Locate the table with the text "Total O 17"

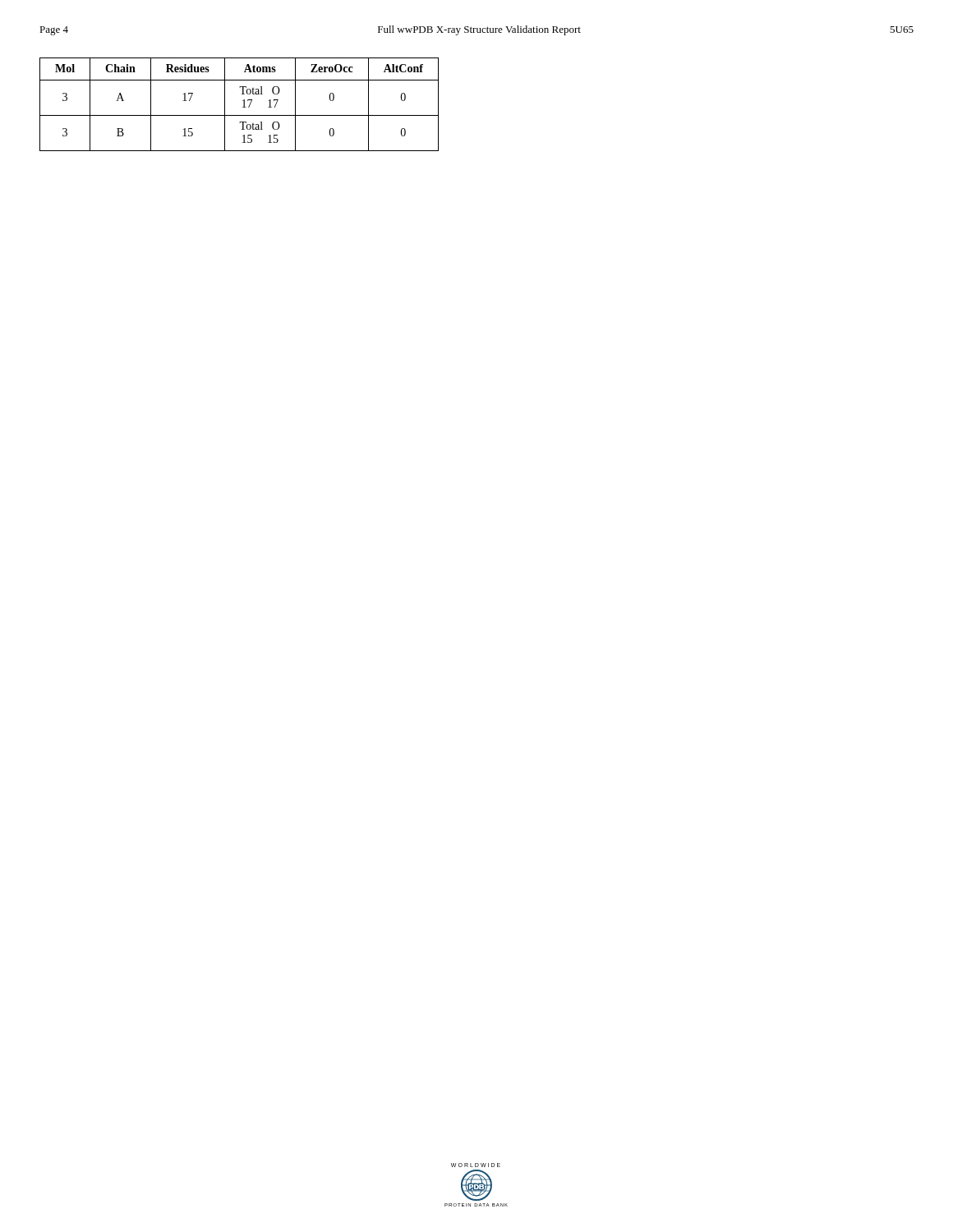click(x=476, y=104)
